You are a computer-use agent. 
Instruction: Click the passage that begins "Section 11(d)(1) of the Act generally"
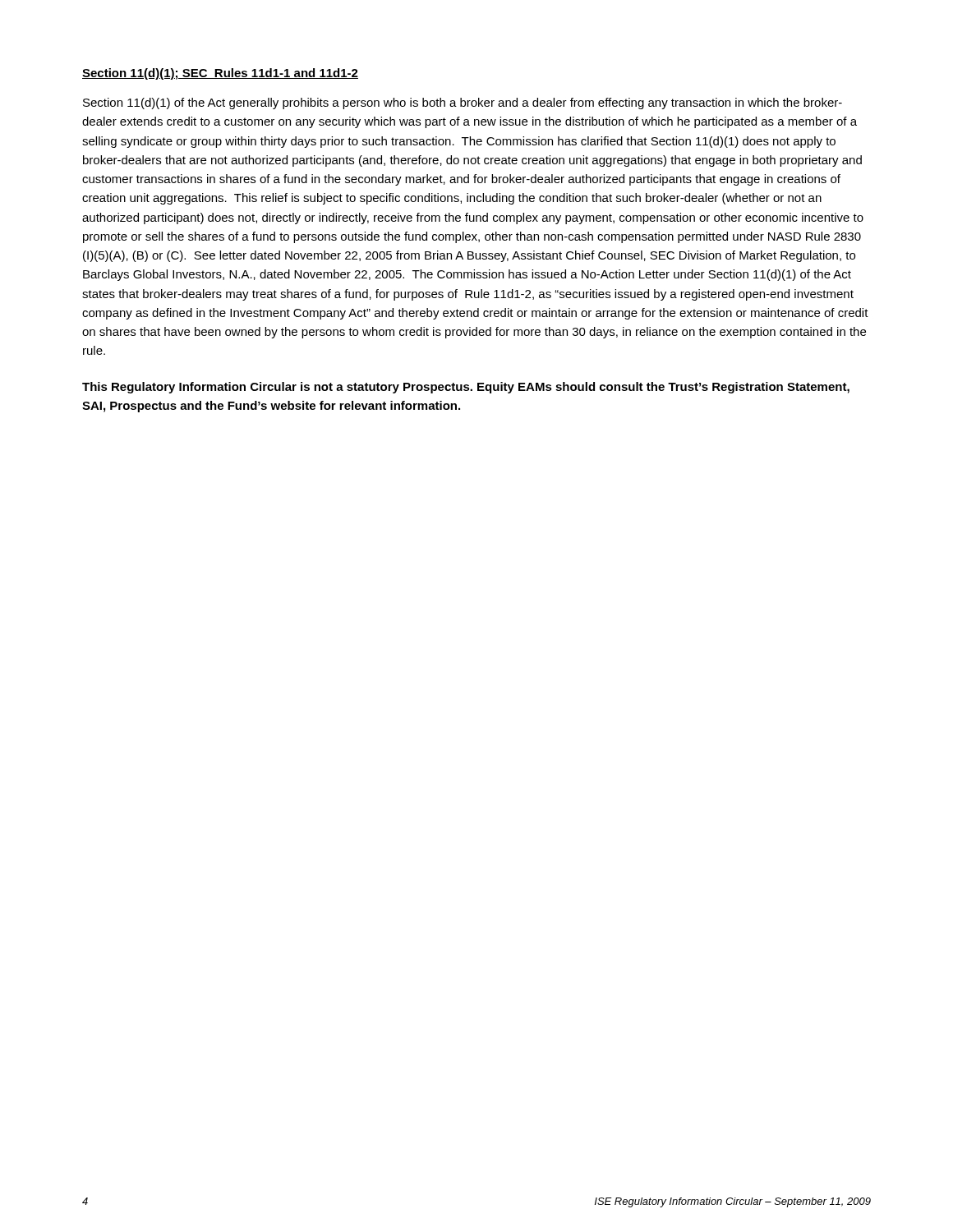pos(475,226)
